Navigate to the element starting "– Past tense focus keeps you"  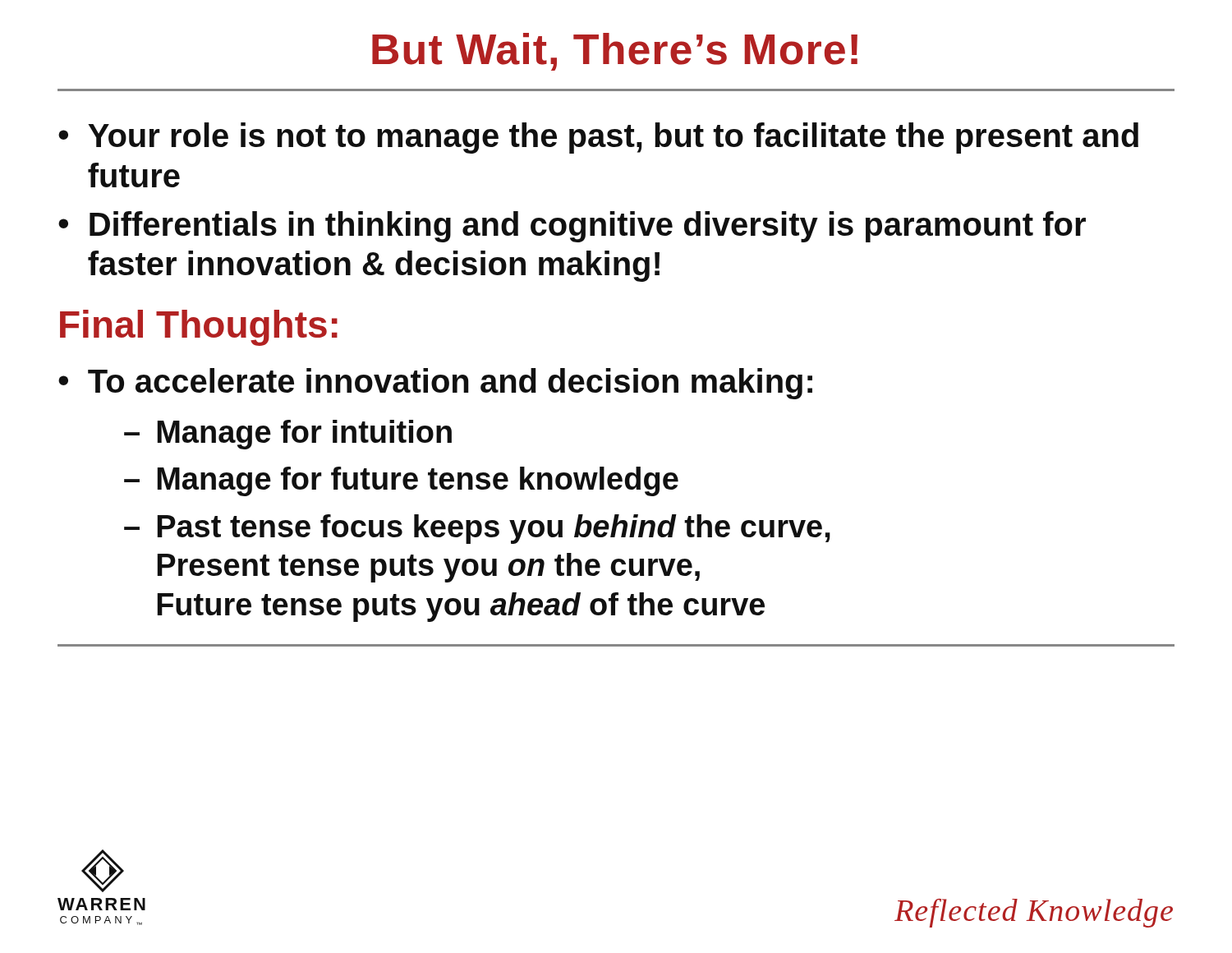[x=478, y=566]
